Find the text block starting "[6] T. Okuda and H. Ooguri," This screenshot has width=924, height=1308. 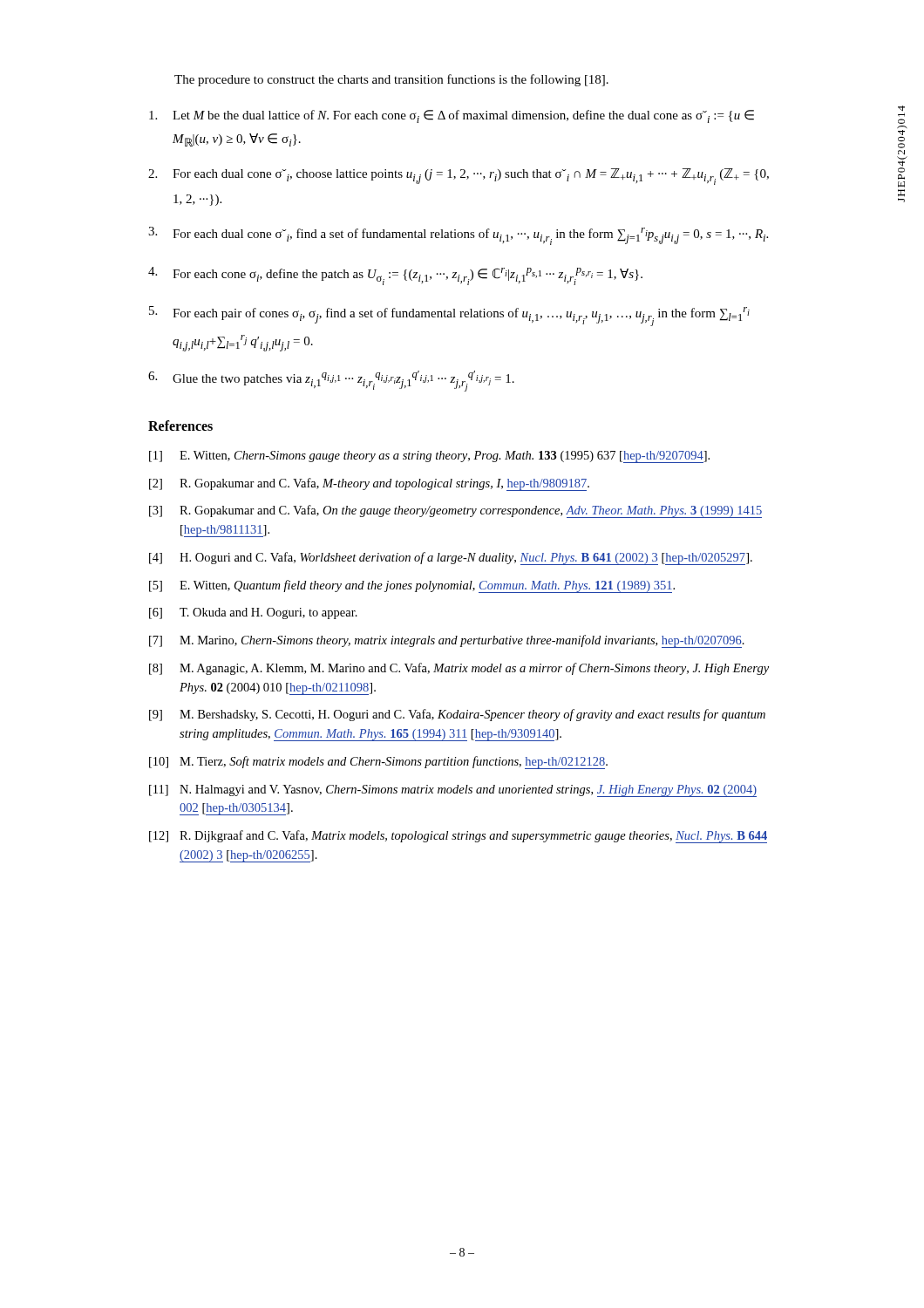[253, 613]
